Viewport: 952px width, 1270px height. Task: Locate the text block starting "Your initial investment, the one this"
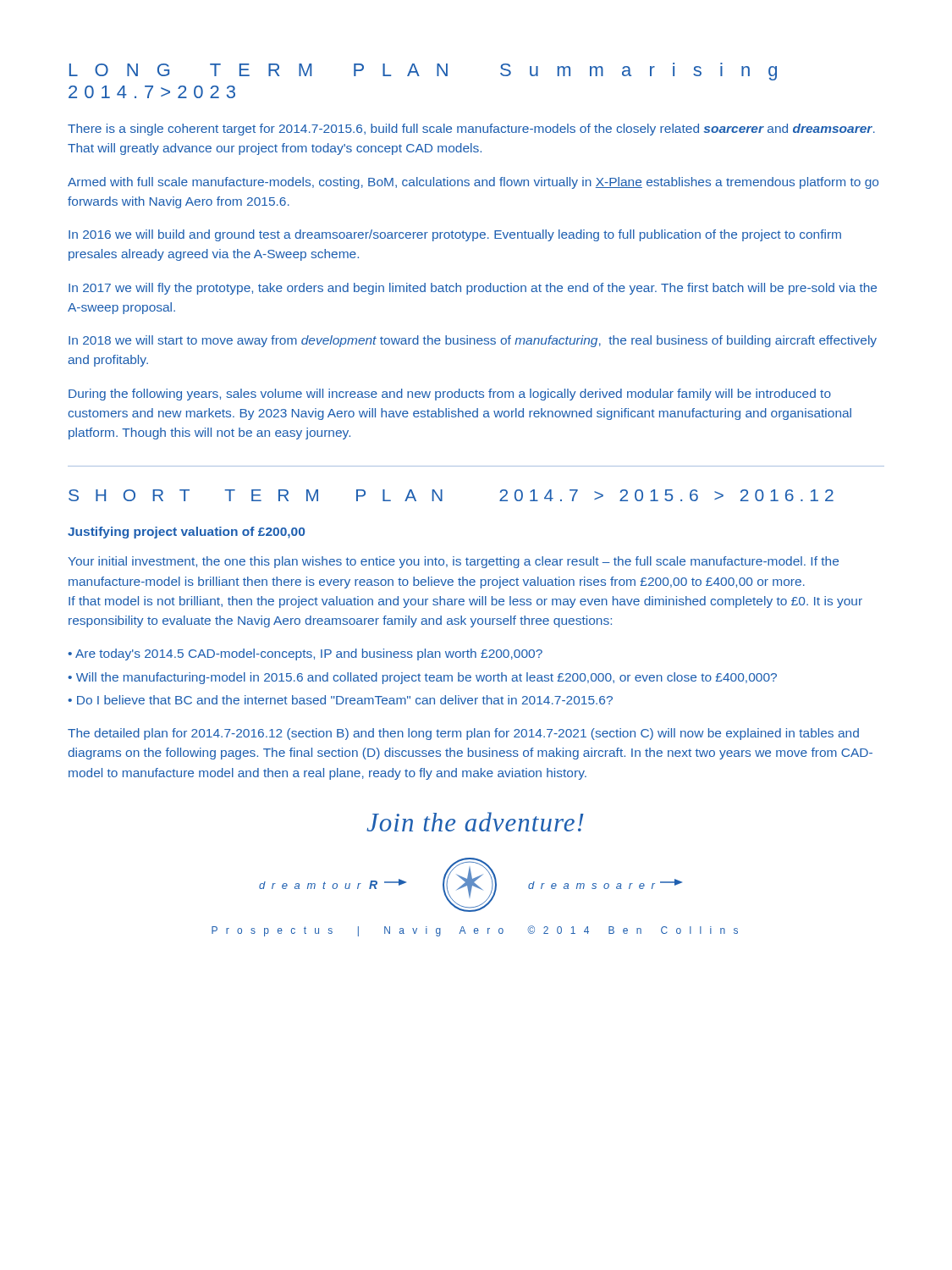click(x=465, y=591)
